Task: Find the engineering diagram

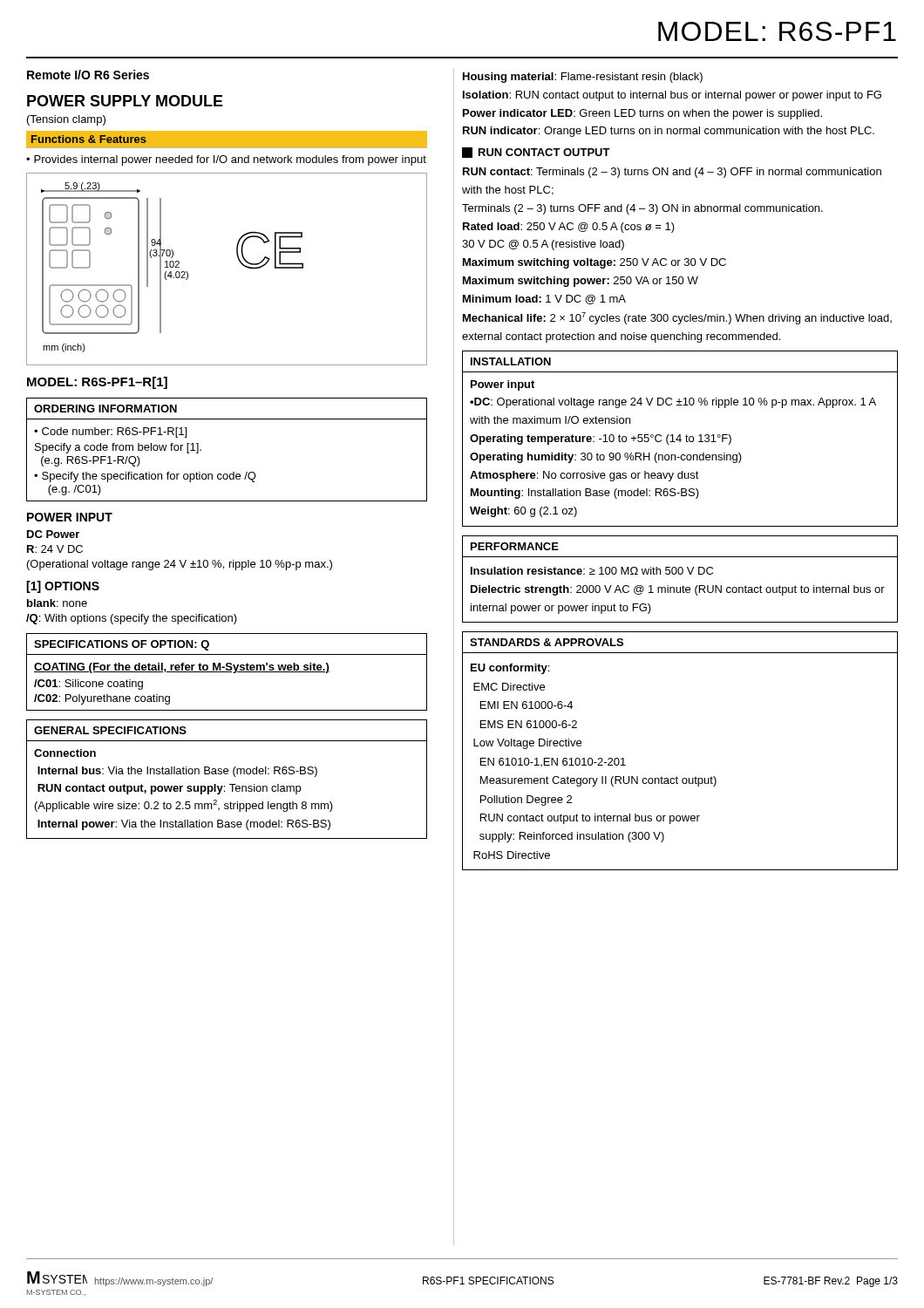Action: [x=227, y=269]
